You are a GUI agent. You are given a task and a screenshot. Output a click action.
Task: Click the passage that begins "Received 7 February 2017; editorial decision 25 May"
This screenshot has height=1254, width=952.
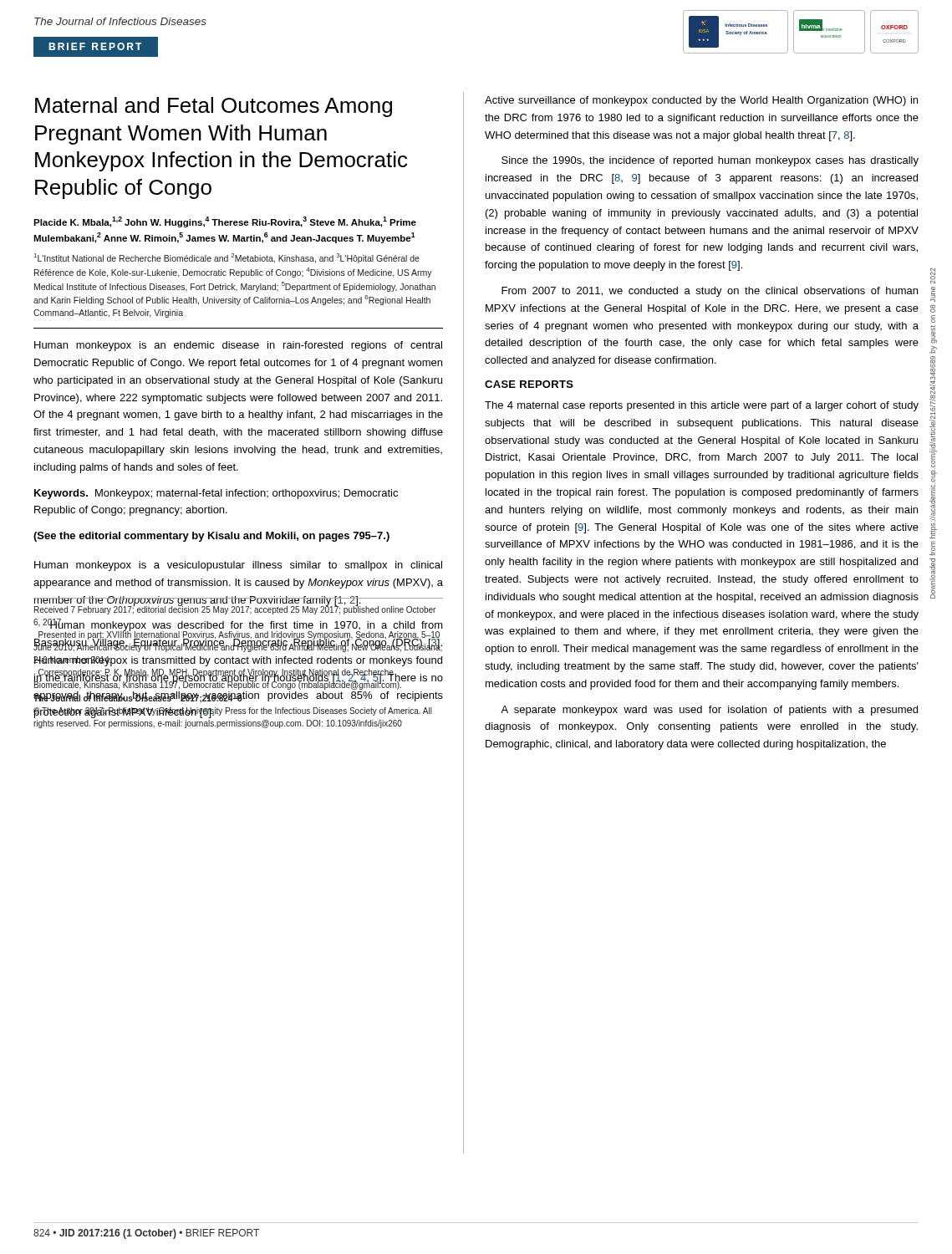(238, 667)
